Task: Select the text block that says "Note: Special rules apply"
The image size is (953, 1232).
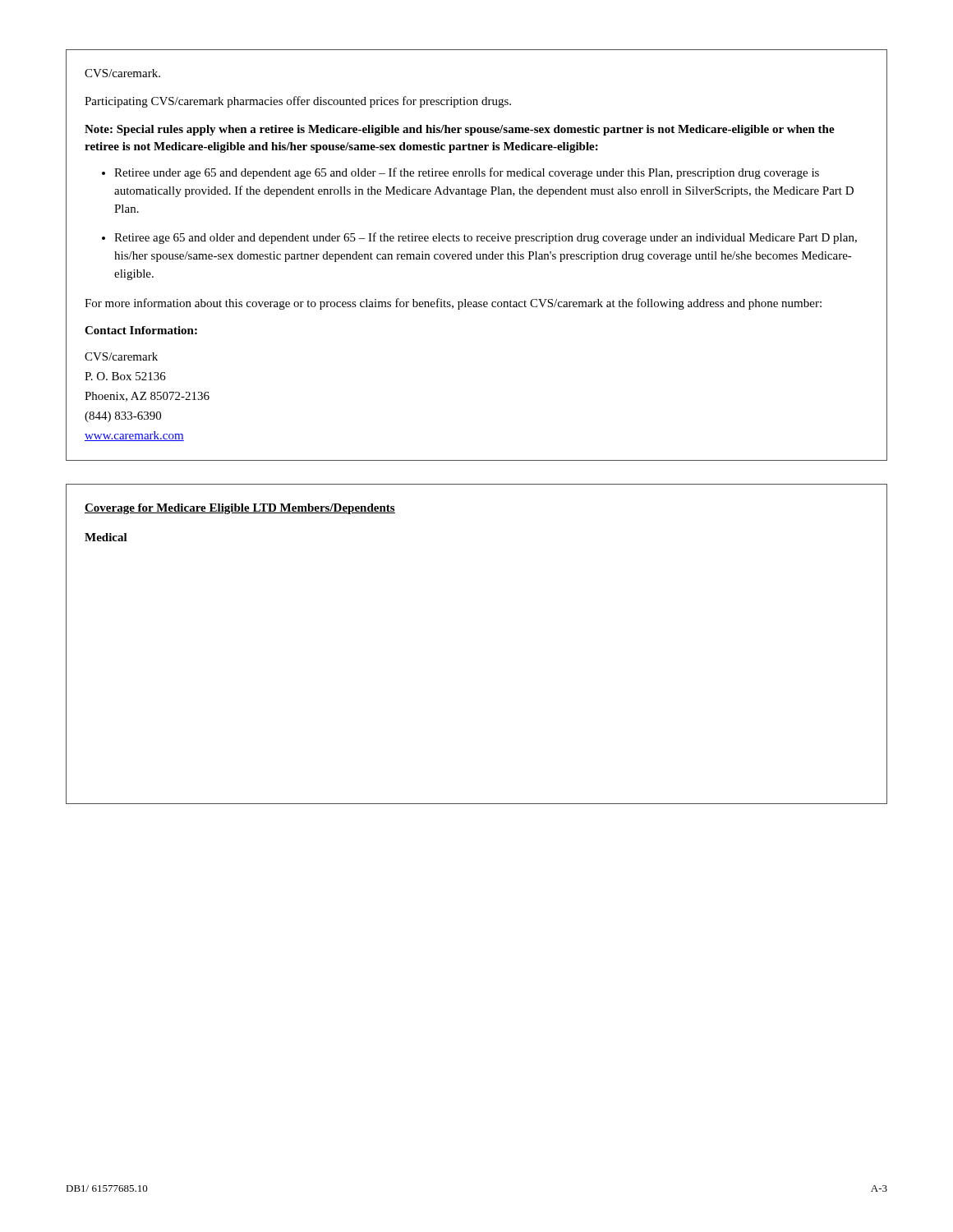Action: click(x=476, y=138)
